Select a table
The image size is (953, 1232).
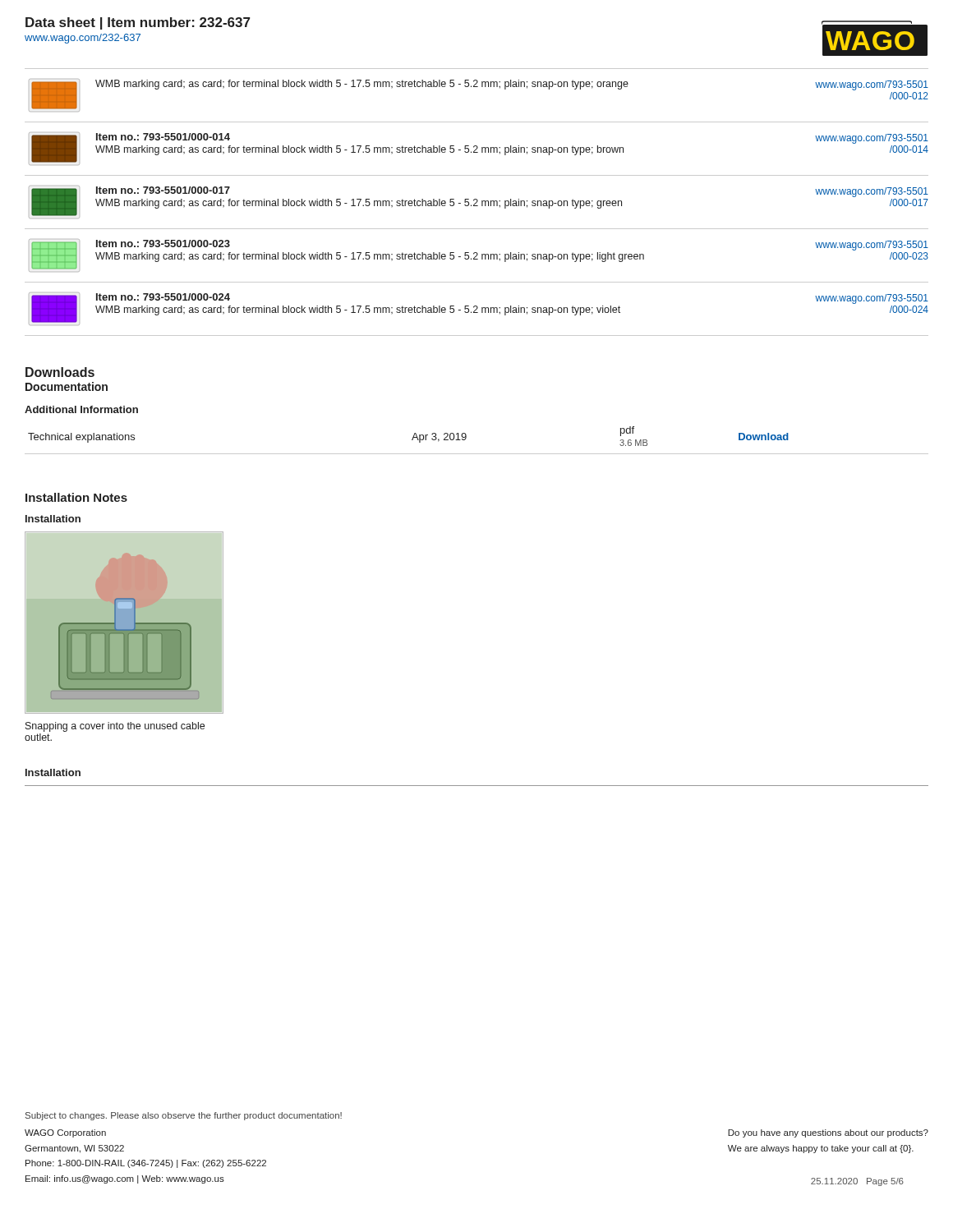pos(476,437)
